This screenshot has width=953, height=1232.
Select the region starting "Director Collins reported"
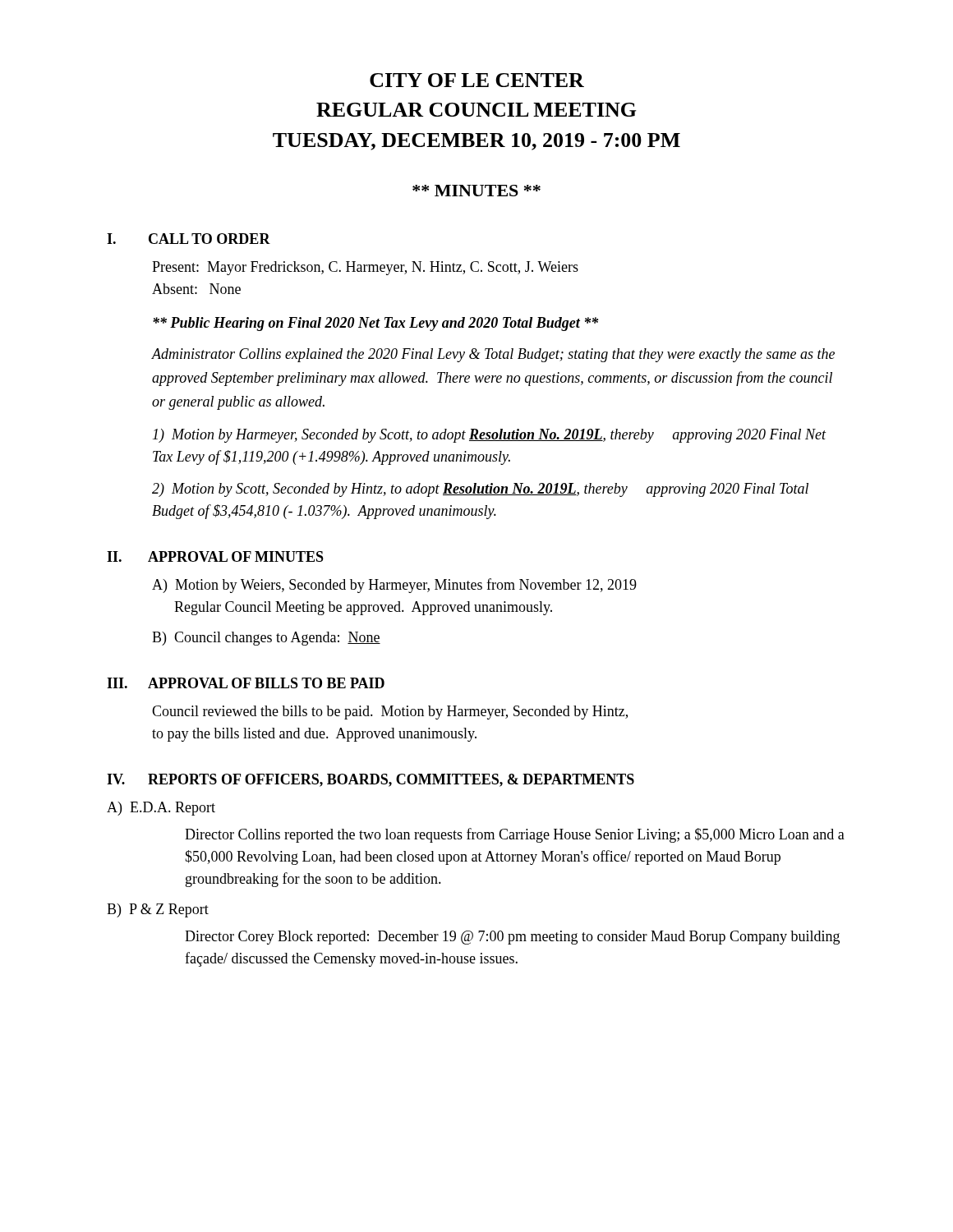point(515,856)
